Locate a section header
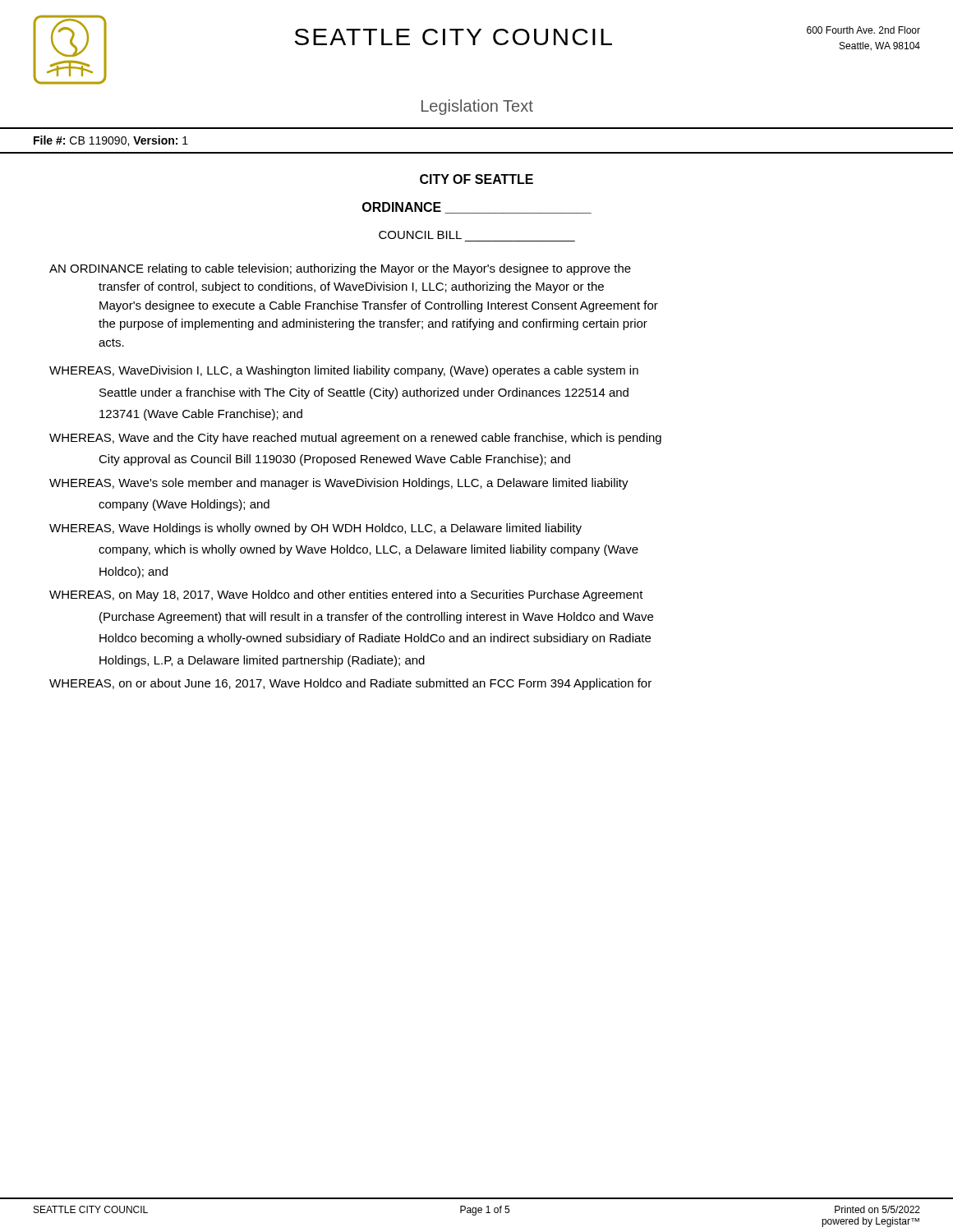Screen dimensions: 1232x953 coord(476,179)
